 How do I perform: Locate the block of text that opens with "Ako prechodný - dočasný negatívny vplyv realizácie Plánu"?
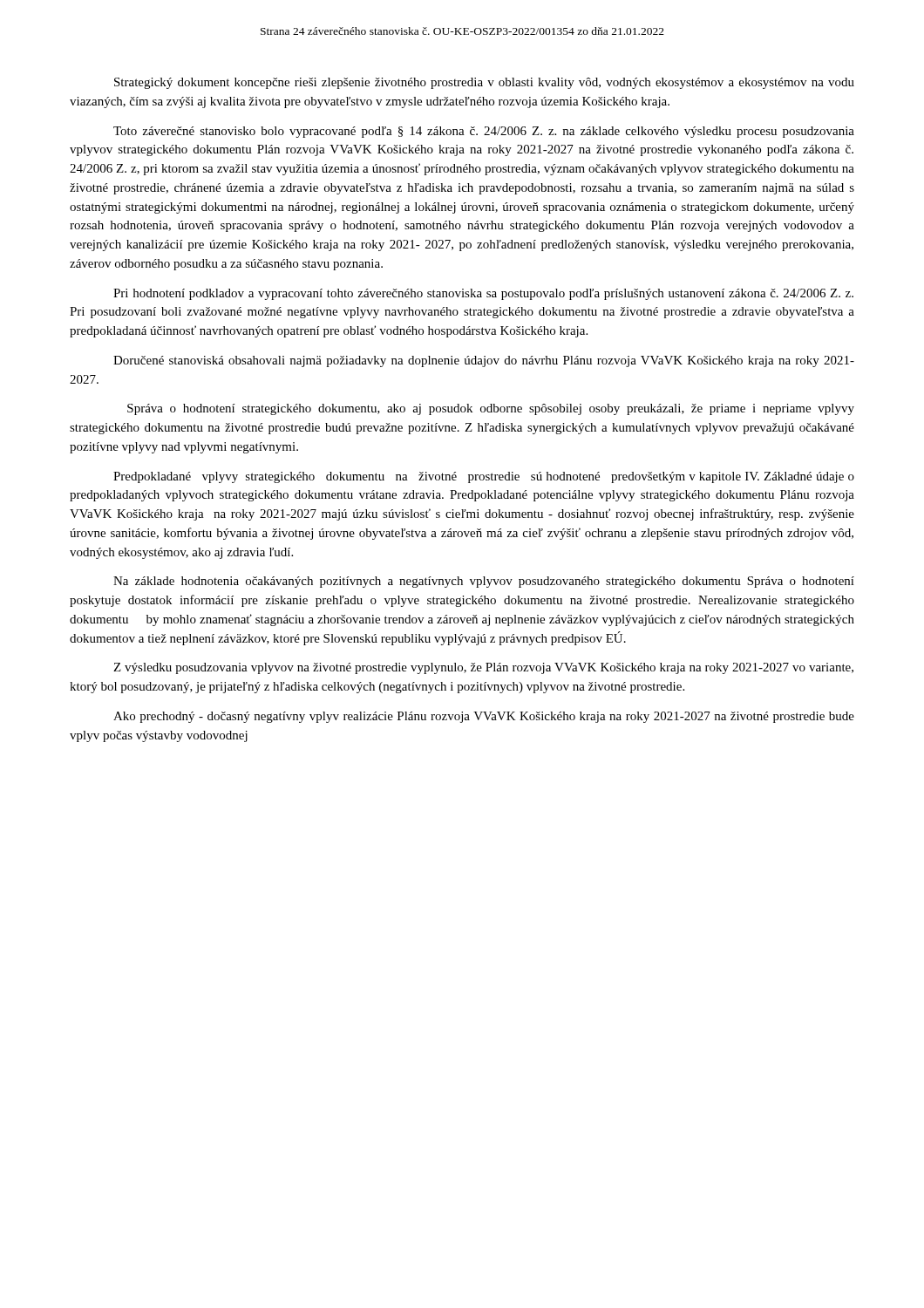462,725
